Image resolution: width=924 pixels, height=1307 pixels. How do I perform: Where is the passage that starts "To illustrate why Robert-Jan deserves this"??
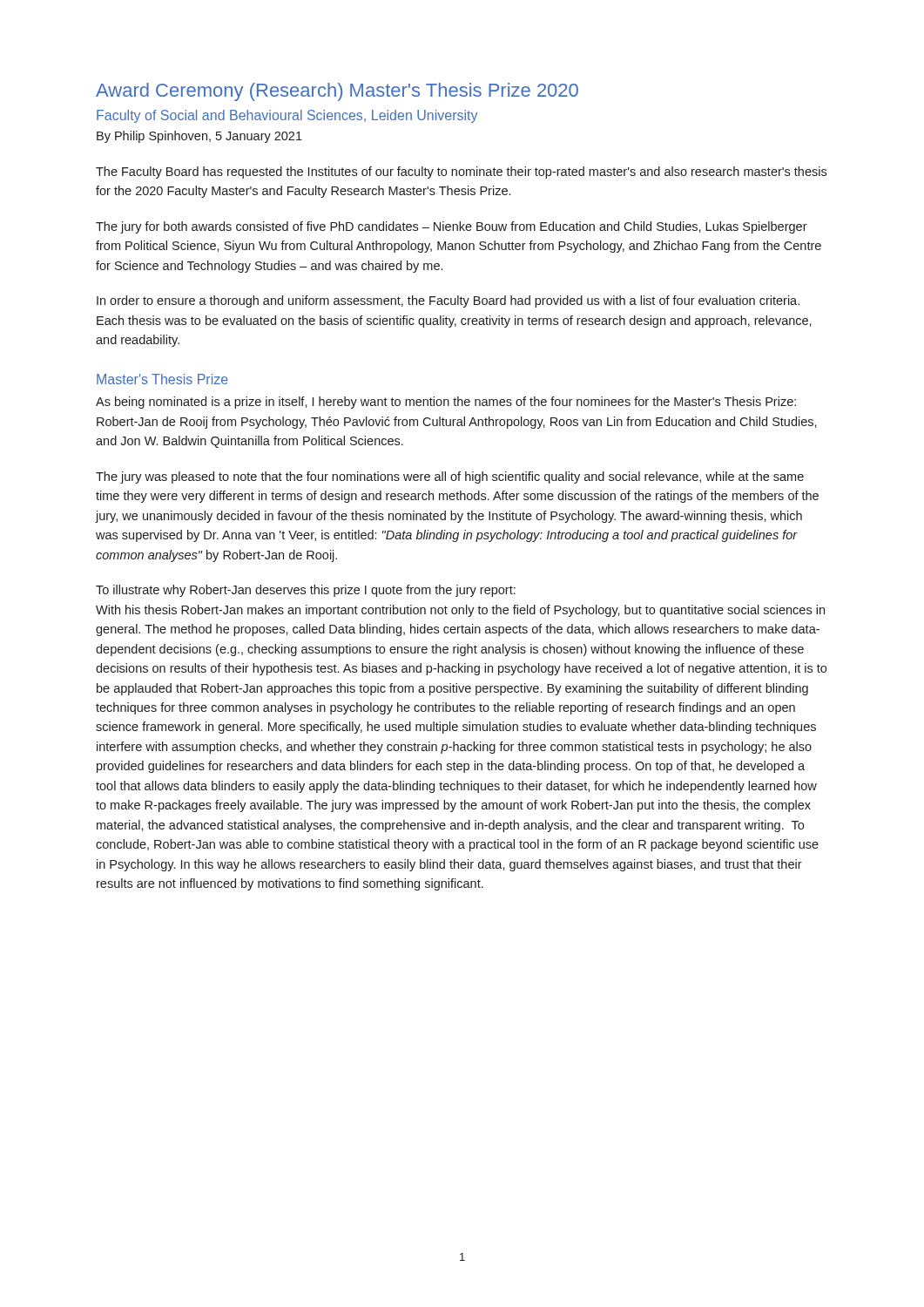[462, 737]
